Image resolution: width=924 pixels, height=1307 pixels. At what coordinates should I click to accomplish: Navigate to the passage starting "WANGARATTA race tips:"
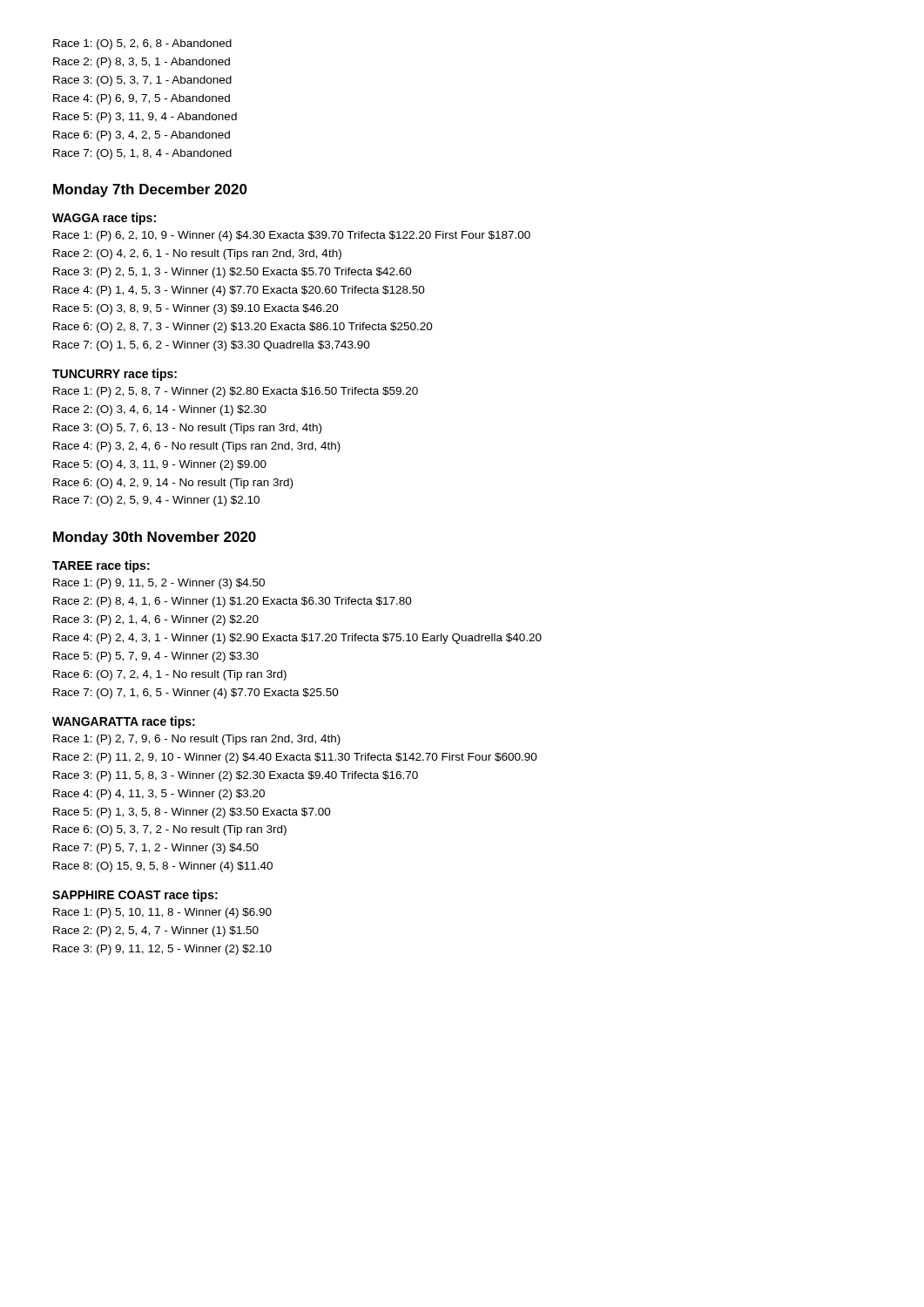(124, 721)
